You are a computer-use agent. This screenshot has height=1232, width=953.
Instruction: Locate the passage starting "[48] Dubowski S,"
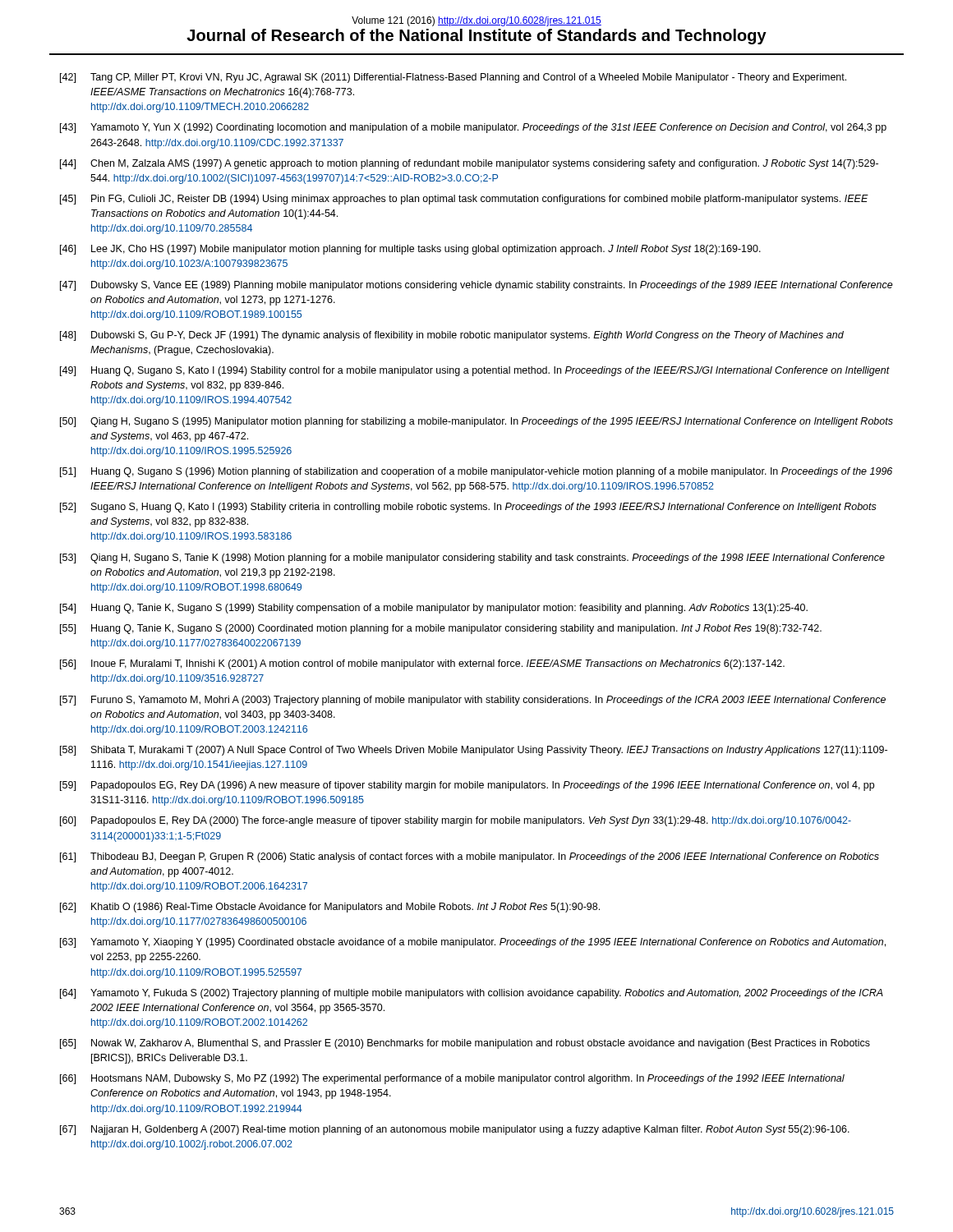[476, 342]
